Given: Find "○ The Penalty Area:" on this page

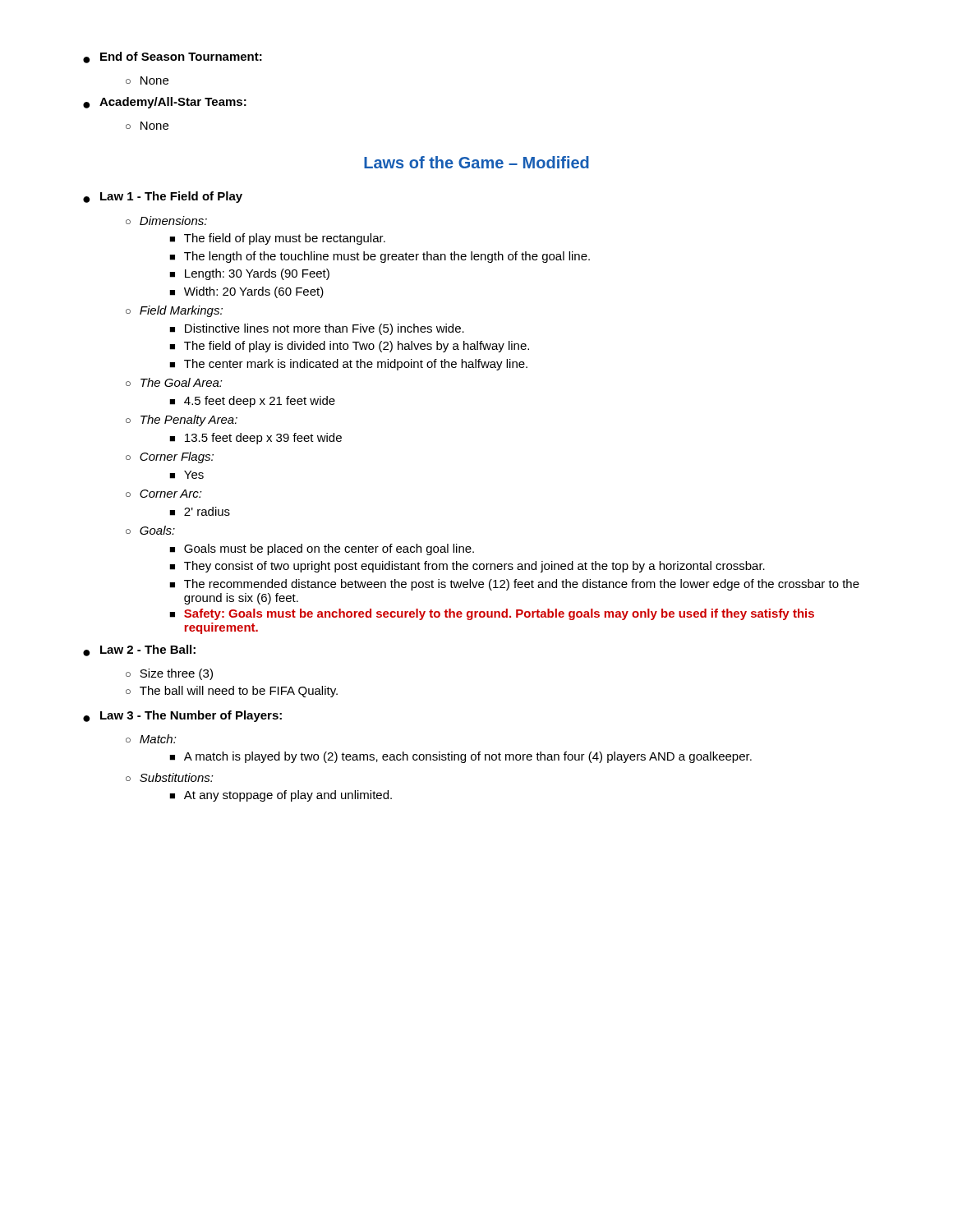Looking at the screenshot, I should 181,420.
